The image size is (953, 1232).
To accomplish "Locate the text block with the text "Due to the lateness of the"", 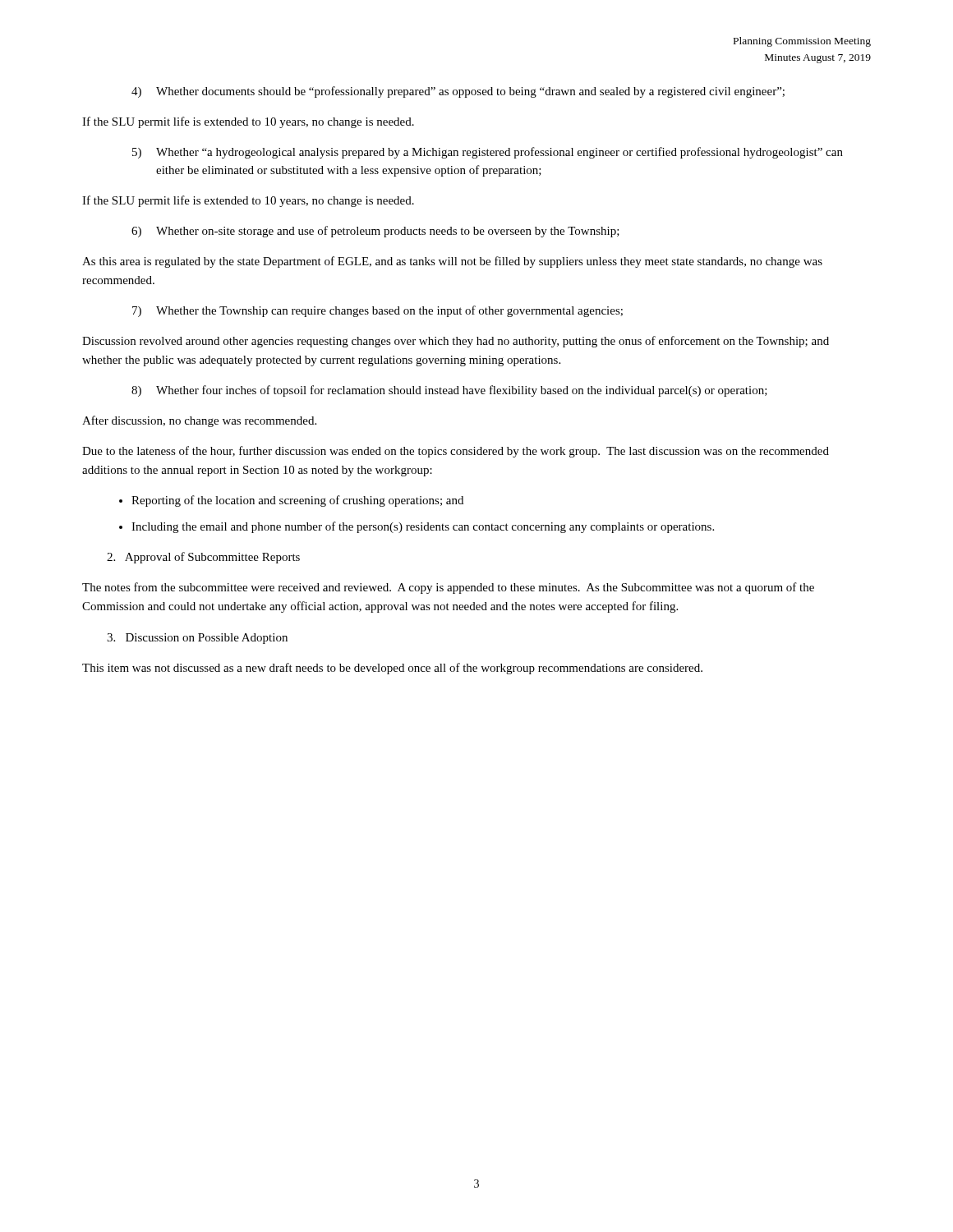I will coord(456,460).
